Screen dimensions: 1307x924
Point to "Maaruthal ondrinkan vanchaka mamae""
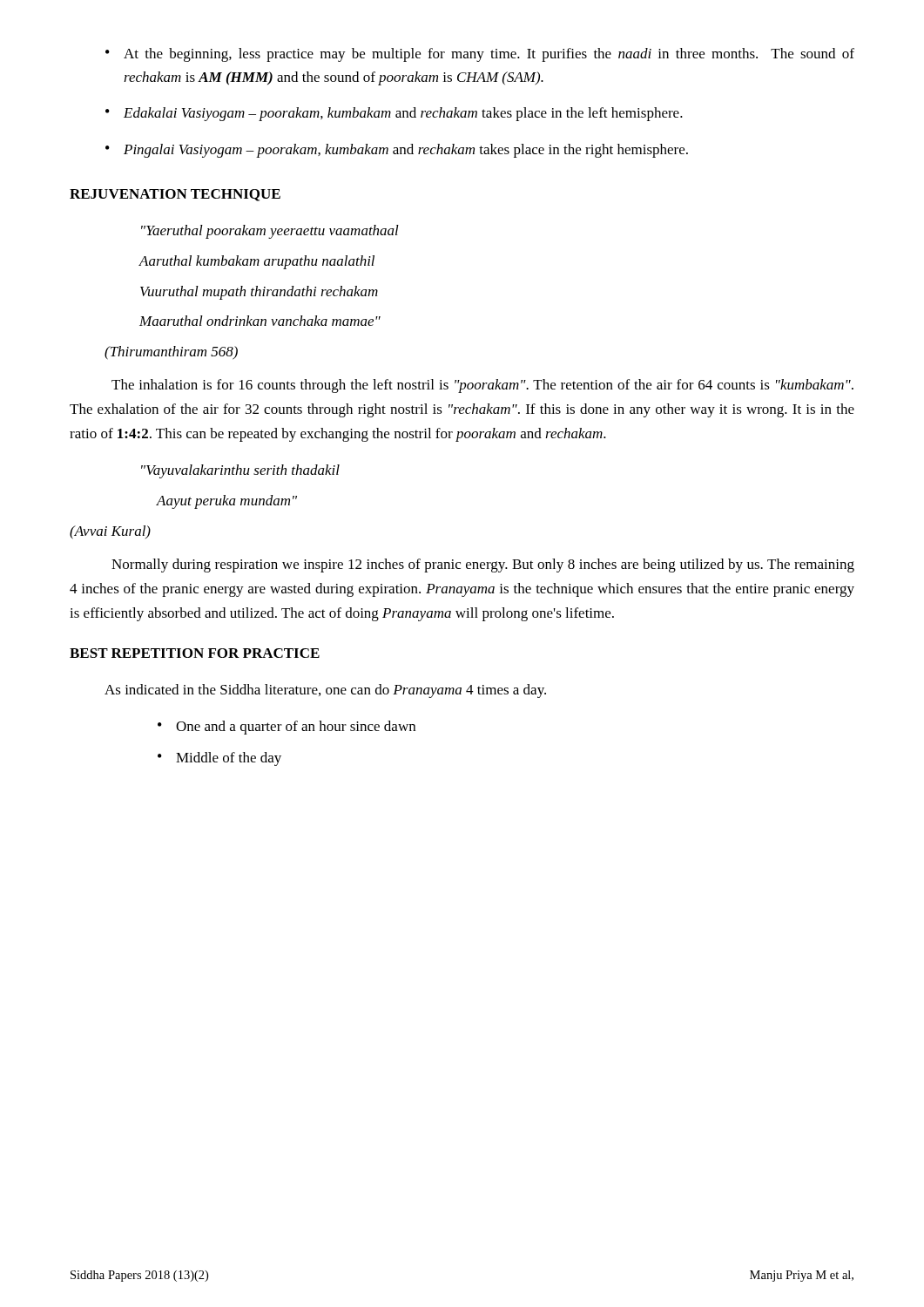coord(260,321)
